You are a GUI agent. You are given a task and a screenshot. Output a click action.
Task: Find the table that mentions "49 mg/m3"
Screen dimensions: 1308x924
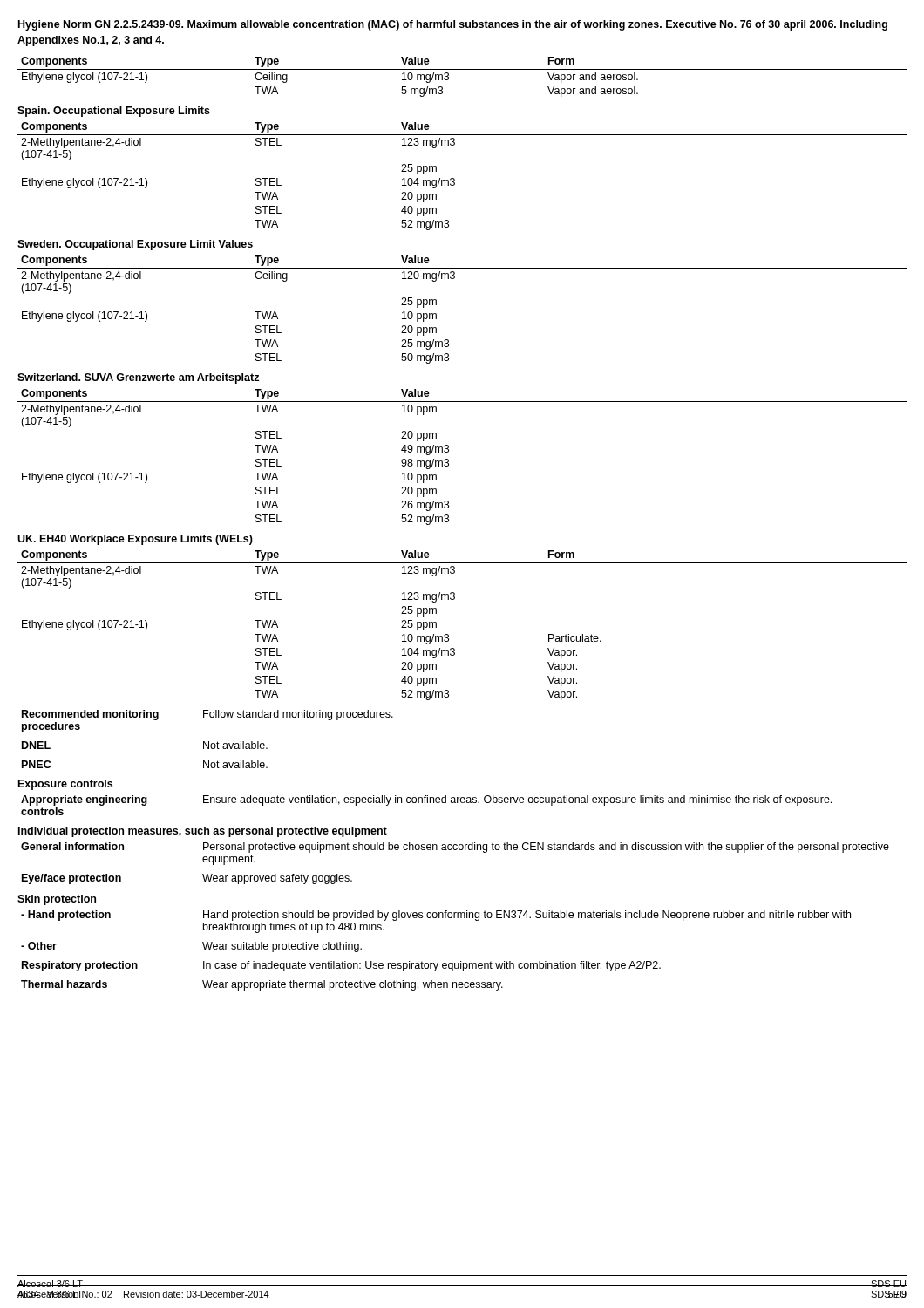(x=462, y=456)
